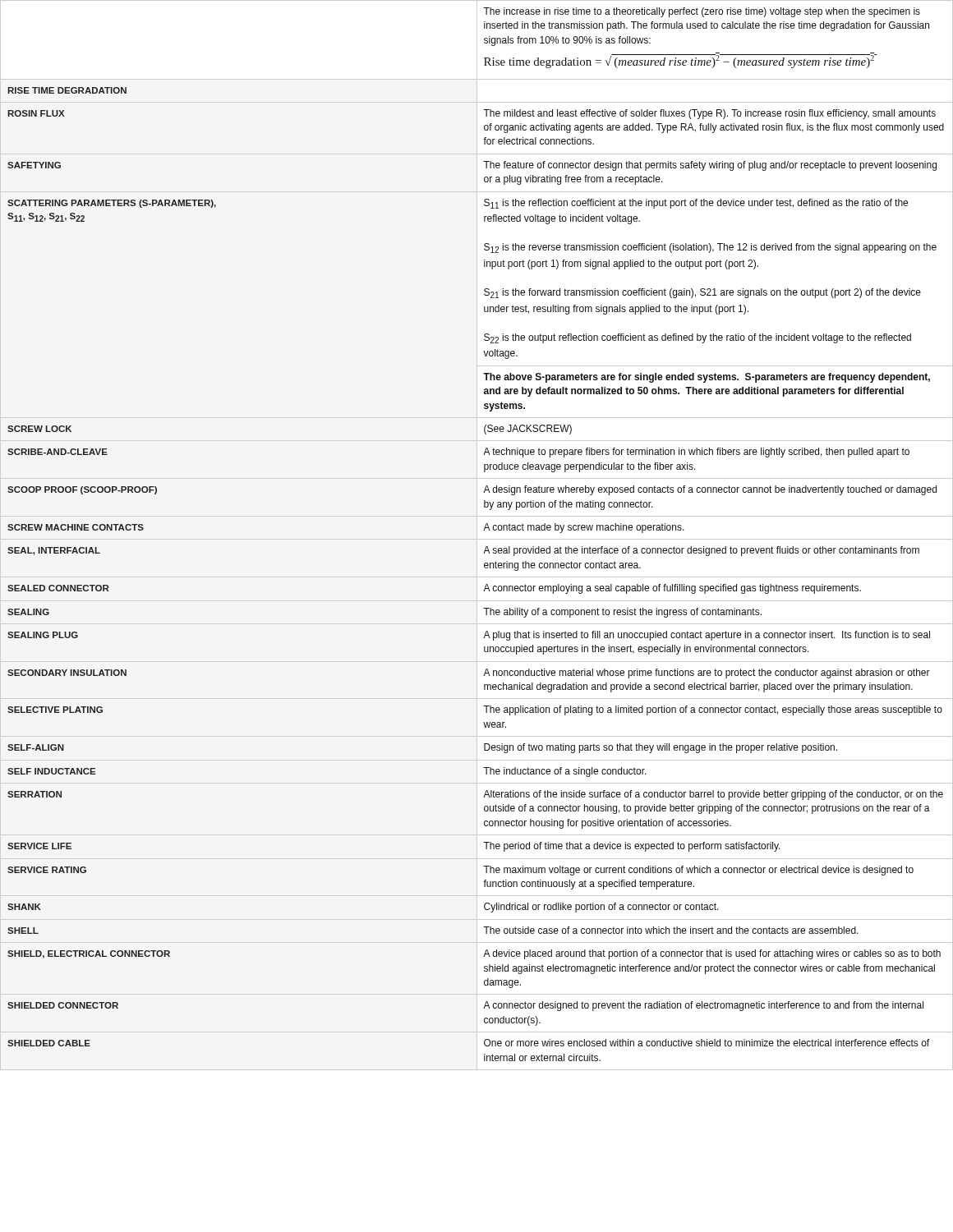The width and height of the screenshot is (953, 1232).
Task: Navigate to the element starting "SELF INDUCTANCE"
Action: click(x=52, y=771)
